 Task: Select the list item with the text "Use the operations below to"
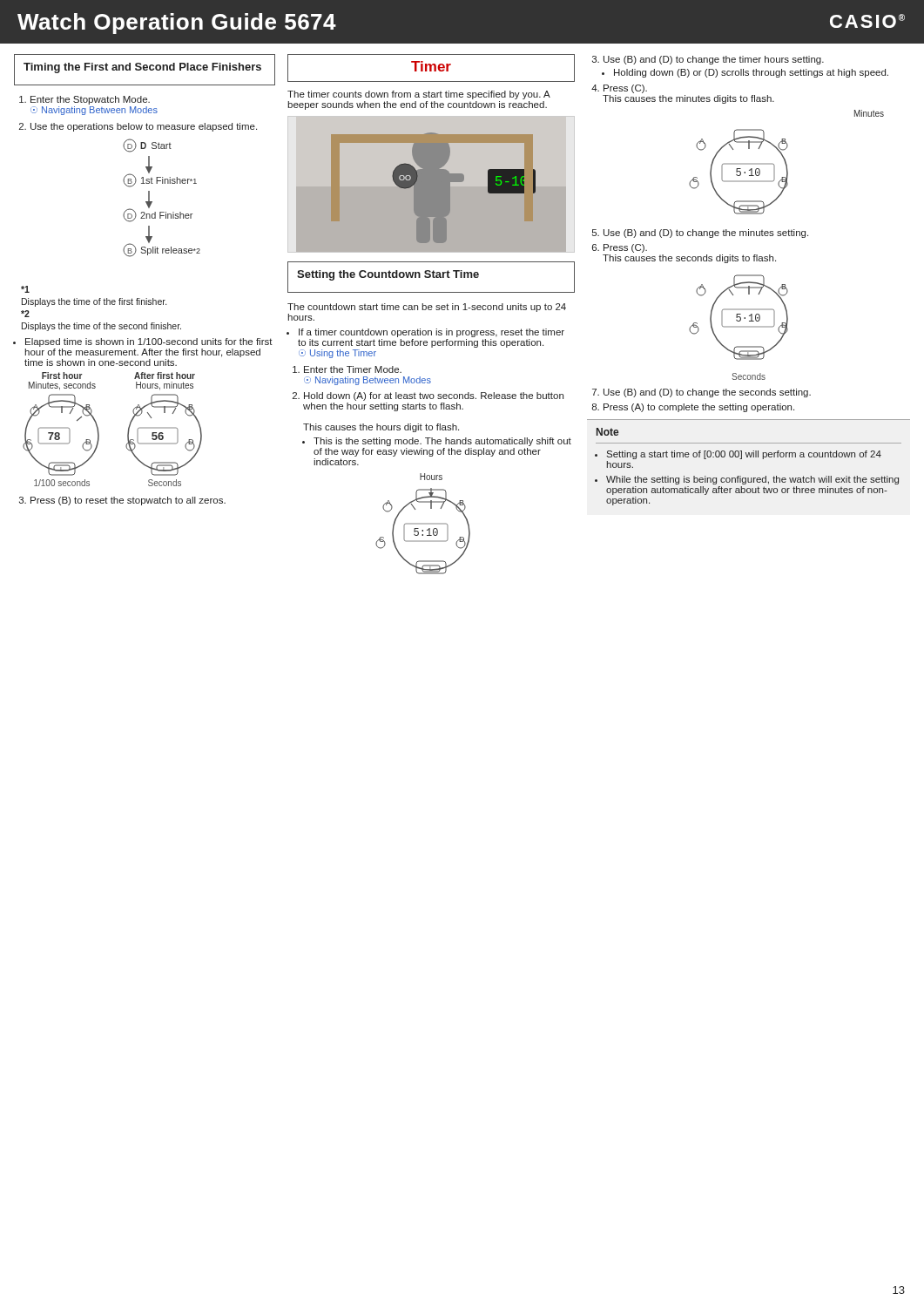coord(144,126)
